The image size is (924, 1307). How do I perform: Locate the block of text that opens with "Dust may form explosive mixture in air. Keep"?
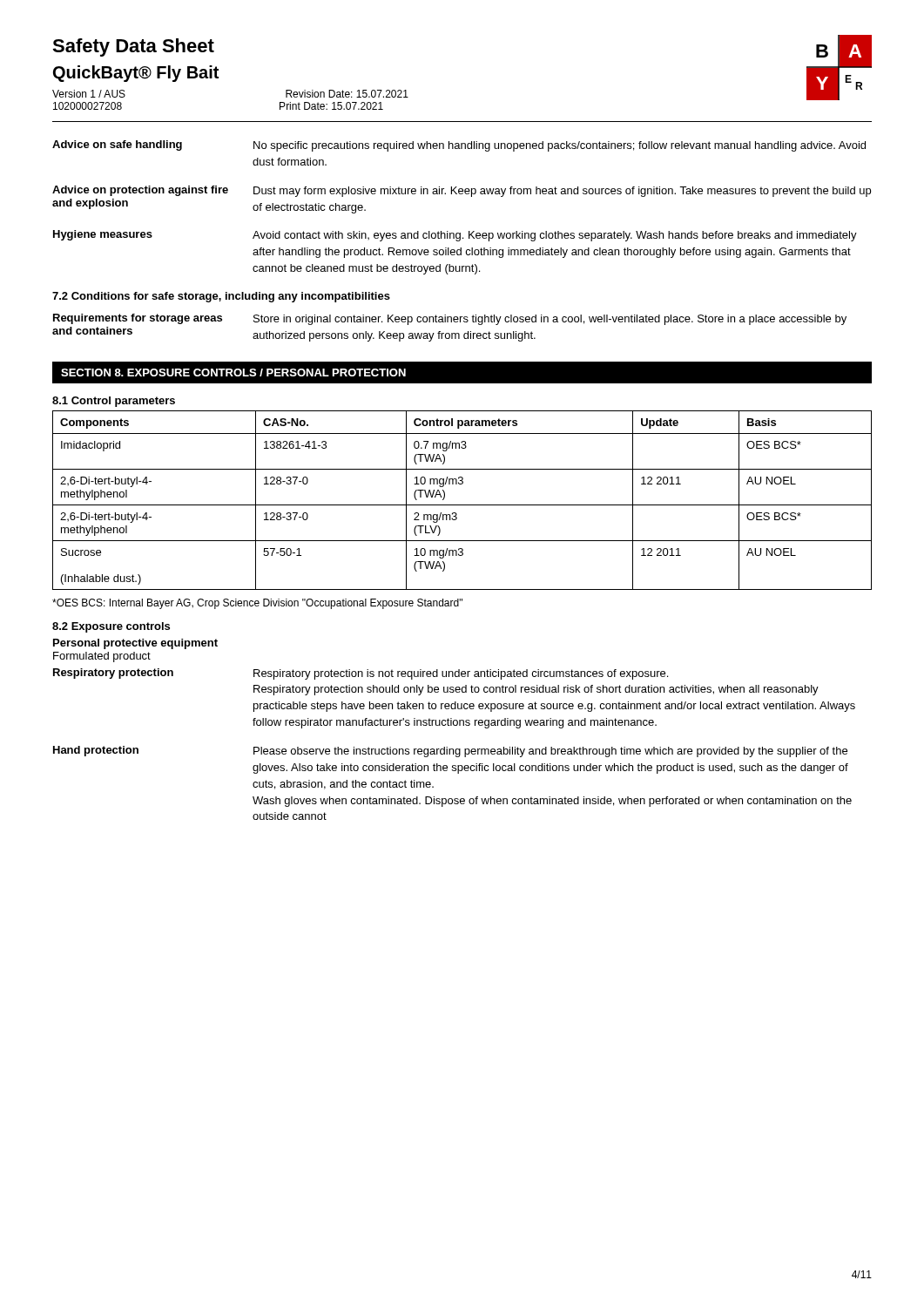[562, 198]
